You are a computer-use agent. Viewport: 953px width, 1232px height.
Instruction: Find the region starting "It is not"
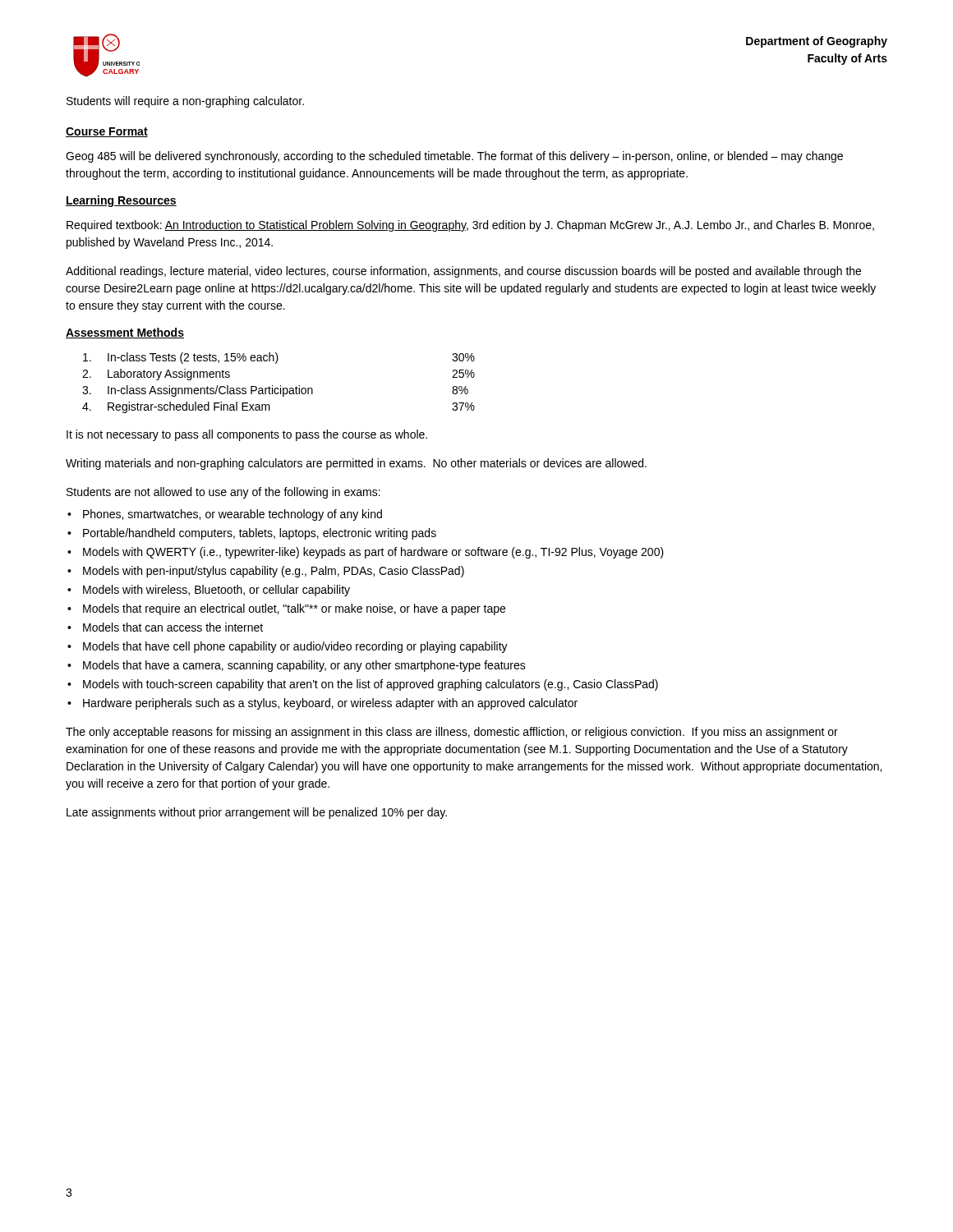tap(247, 434)
